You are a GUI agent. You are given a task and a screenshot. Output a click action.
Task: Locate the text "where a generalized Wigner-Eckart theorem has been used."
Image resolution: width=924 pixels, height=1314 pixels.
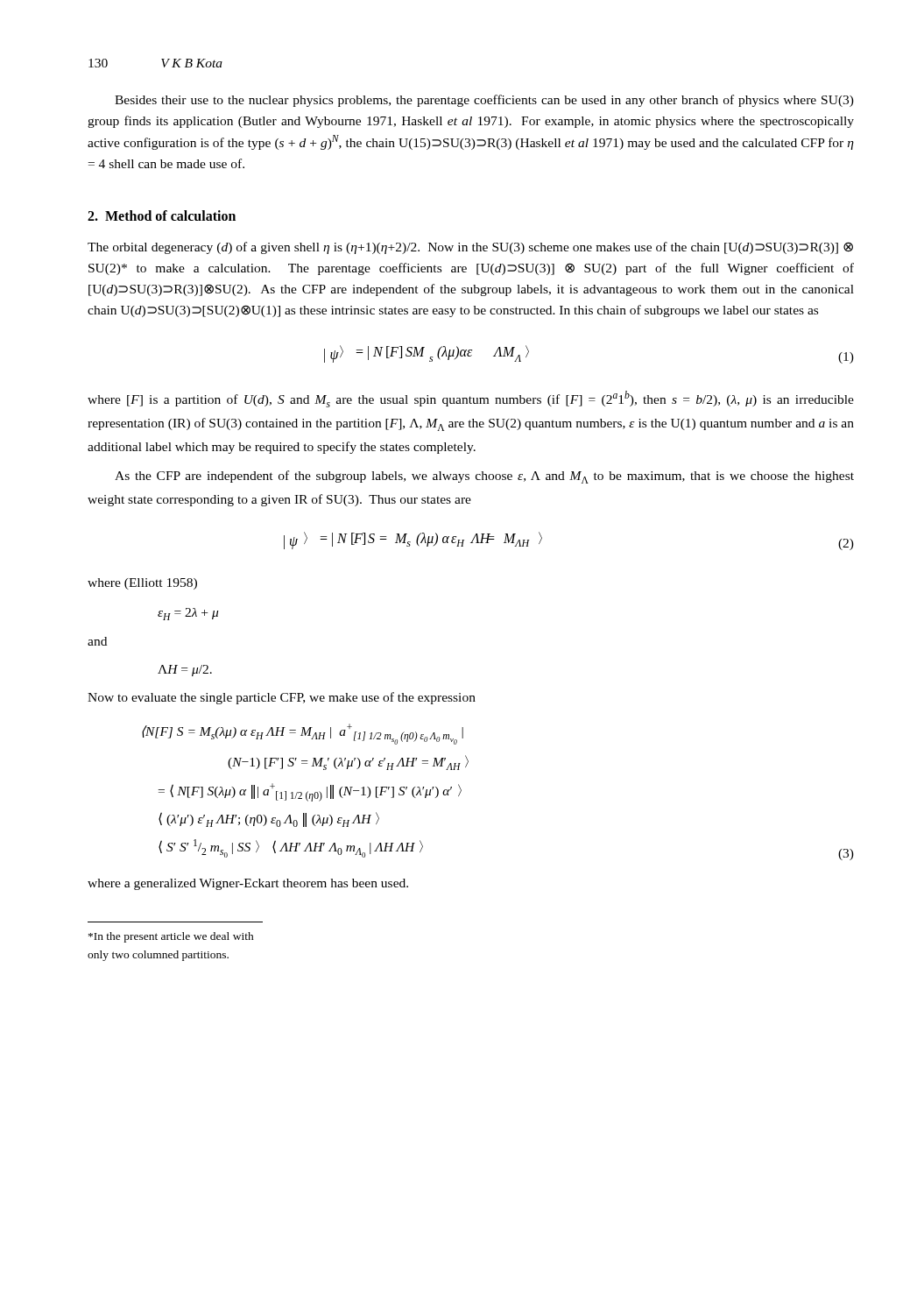248,882
